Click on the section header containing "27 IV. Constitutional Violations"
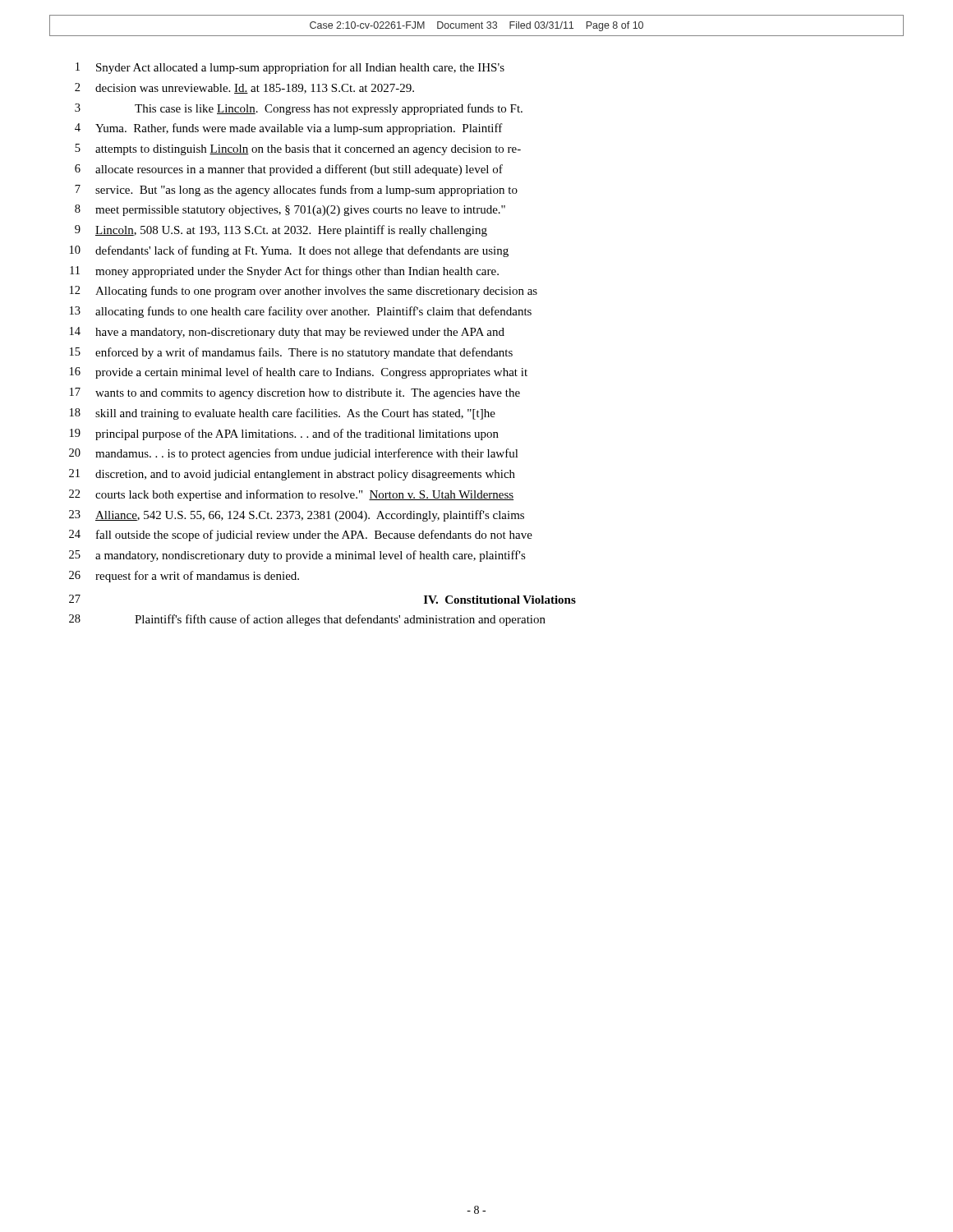Screen dimensions: 1232x953 [x=476, y=599]
